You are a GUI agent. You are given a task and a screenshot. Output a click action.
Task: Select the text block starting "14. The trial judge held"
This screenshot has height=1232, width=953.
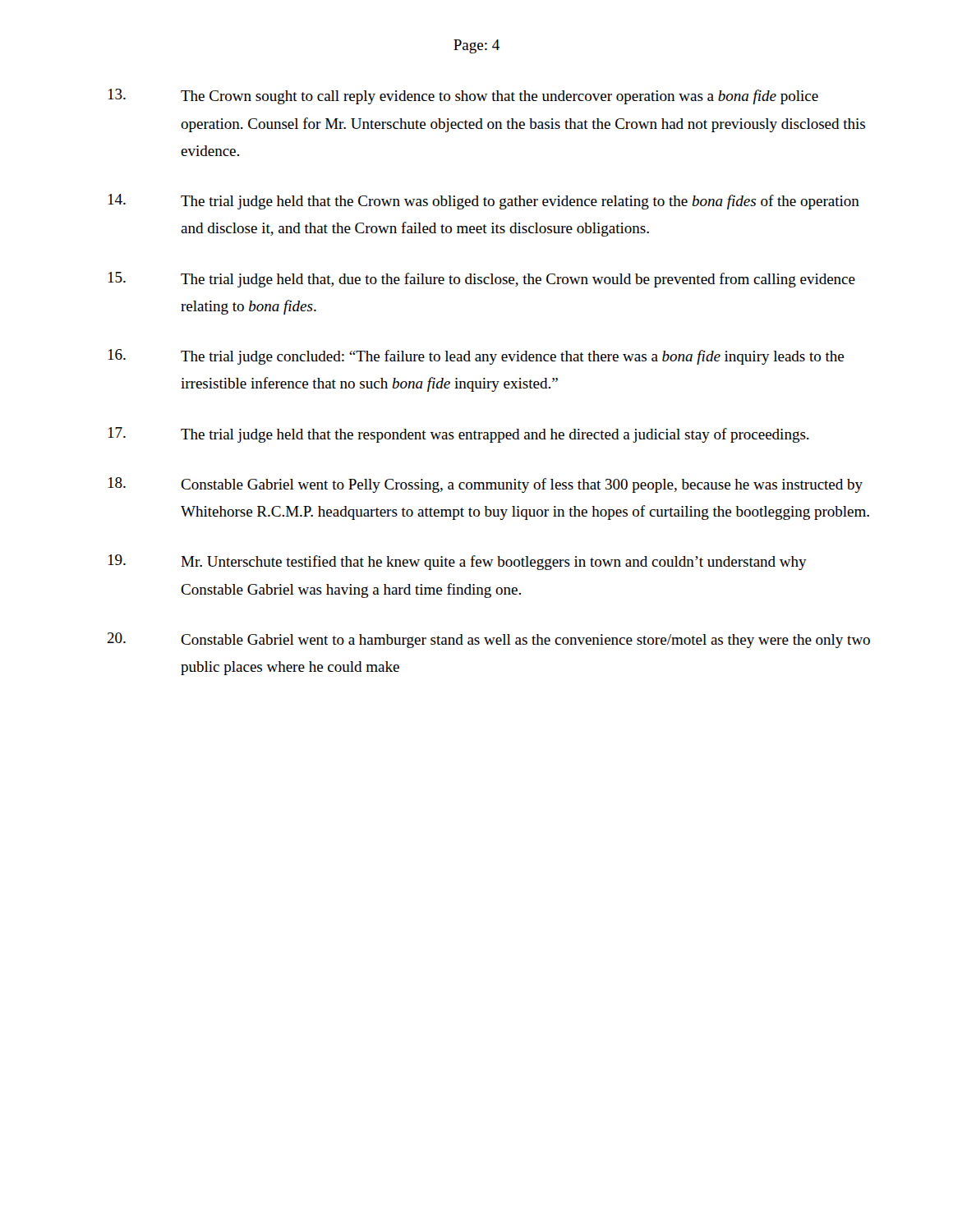point(489,215)
